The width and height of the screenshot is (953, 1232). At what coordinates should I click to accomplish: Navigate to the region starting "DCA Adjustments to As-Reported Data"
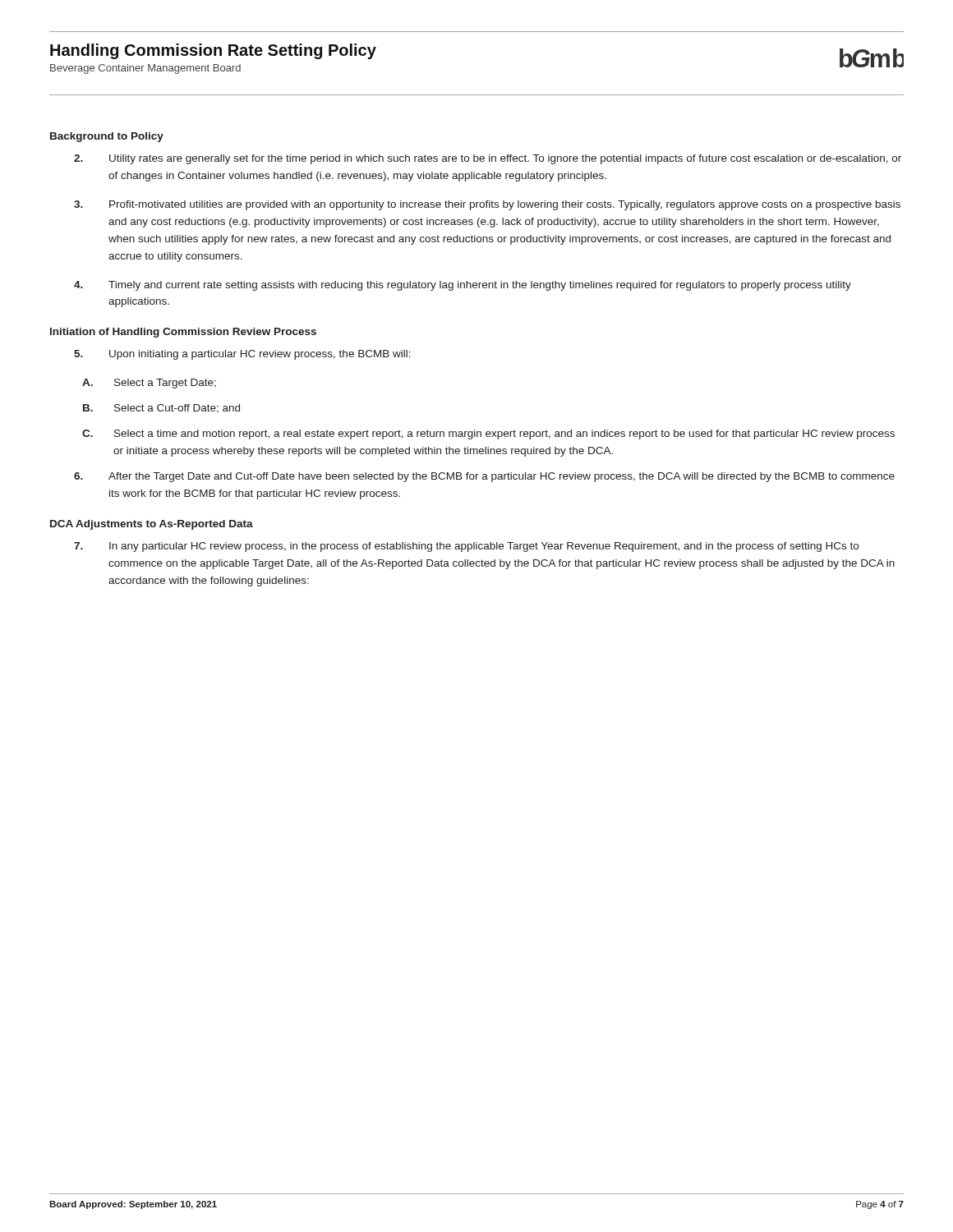click(151, 523)
